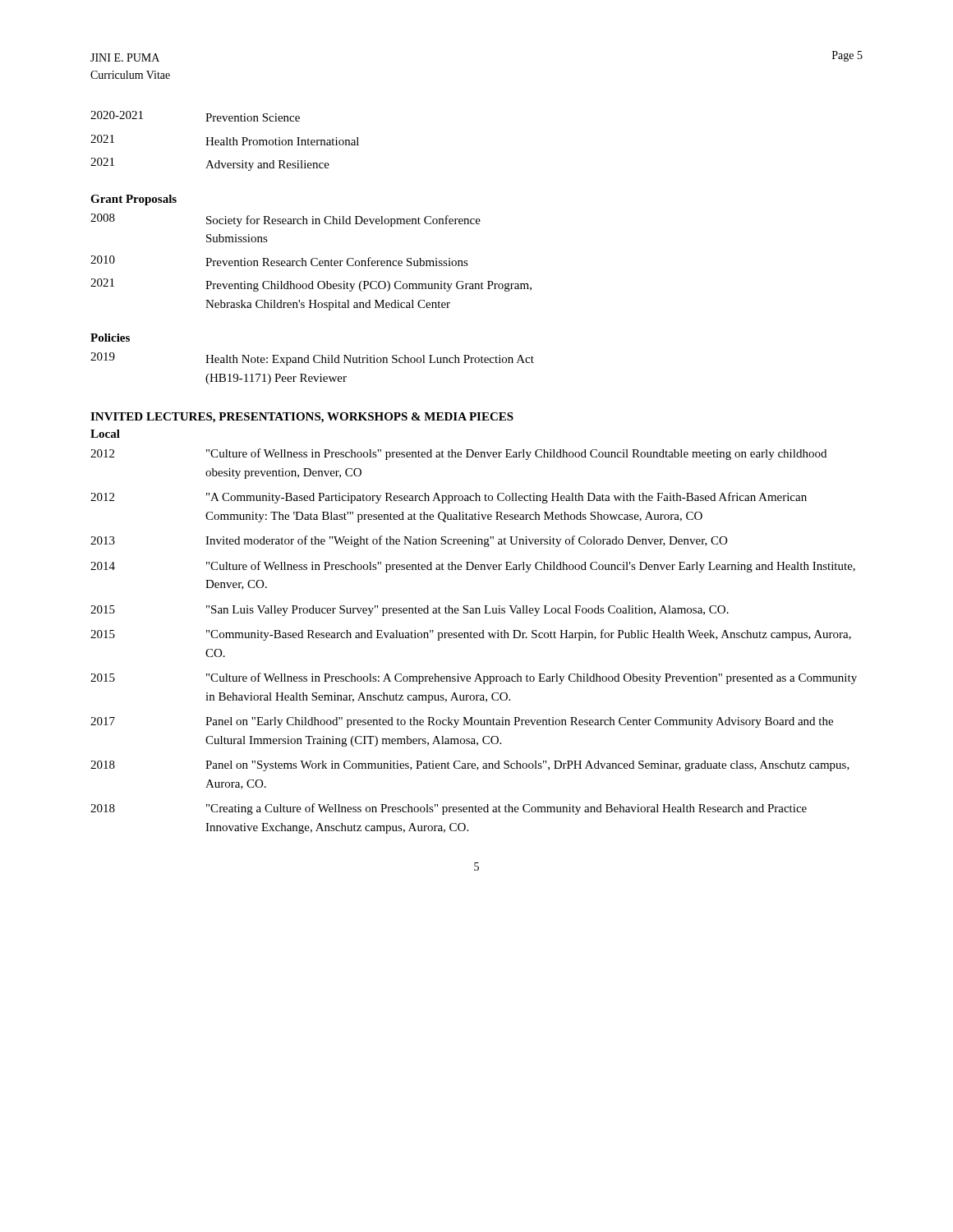The width and height of the screenshot is (953, 1232).
Task: Click on the text block starting "2015 "San Luis Valley Producer Survey""
Action: click(476, 609)
